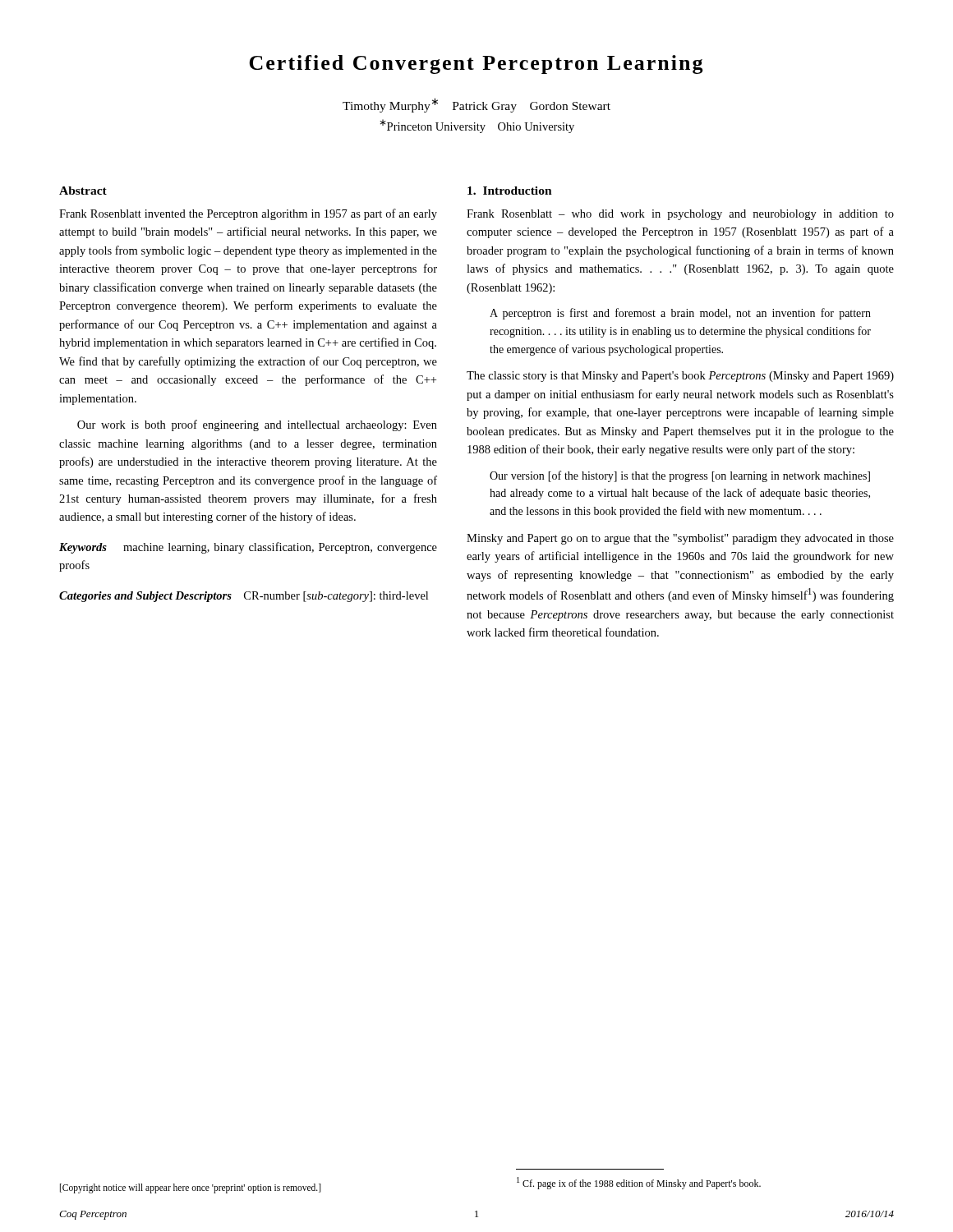Point to the block beginning "[Copyright notice will"
953x1232 pixels.
(x=190, y=1188)
